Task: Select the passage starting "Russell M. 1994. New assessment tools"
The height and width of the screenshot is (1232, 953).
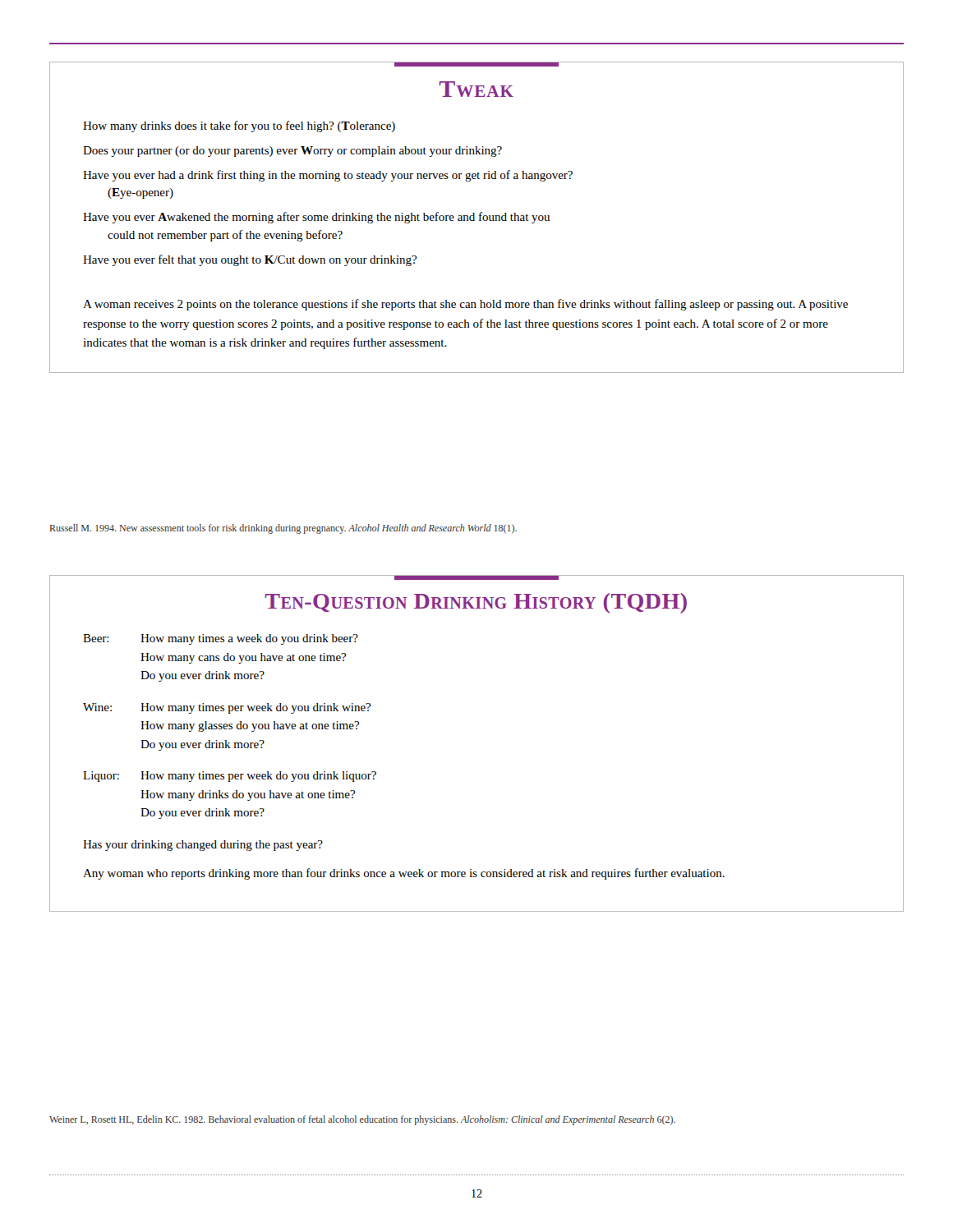Action: click(283, 528)
